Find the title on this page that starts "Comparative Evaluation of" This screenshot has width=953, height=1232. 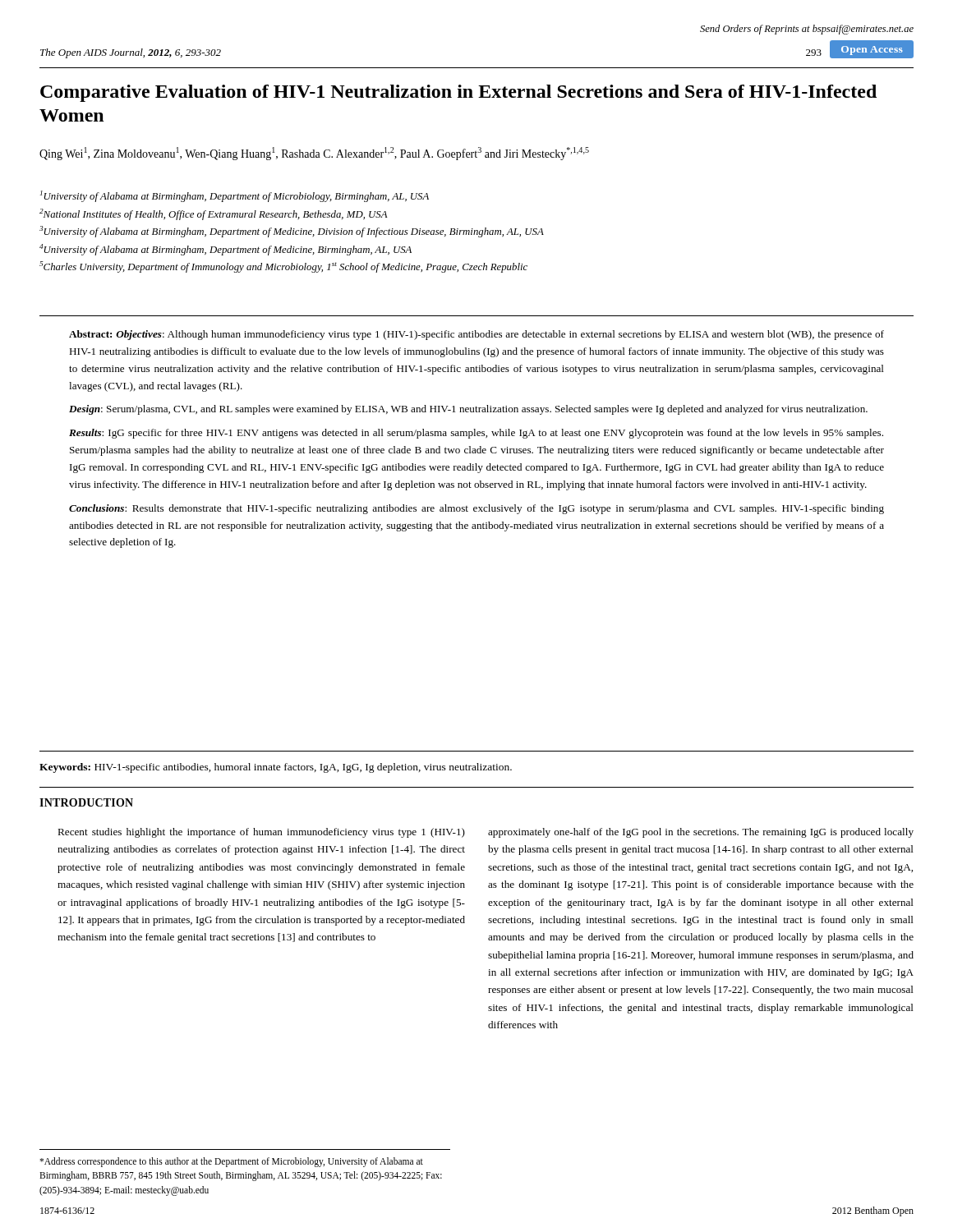click(476, 104)
